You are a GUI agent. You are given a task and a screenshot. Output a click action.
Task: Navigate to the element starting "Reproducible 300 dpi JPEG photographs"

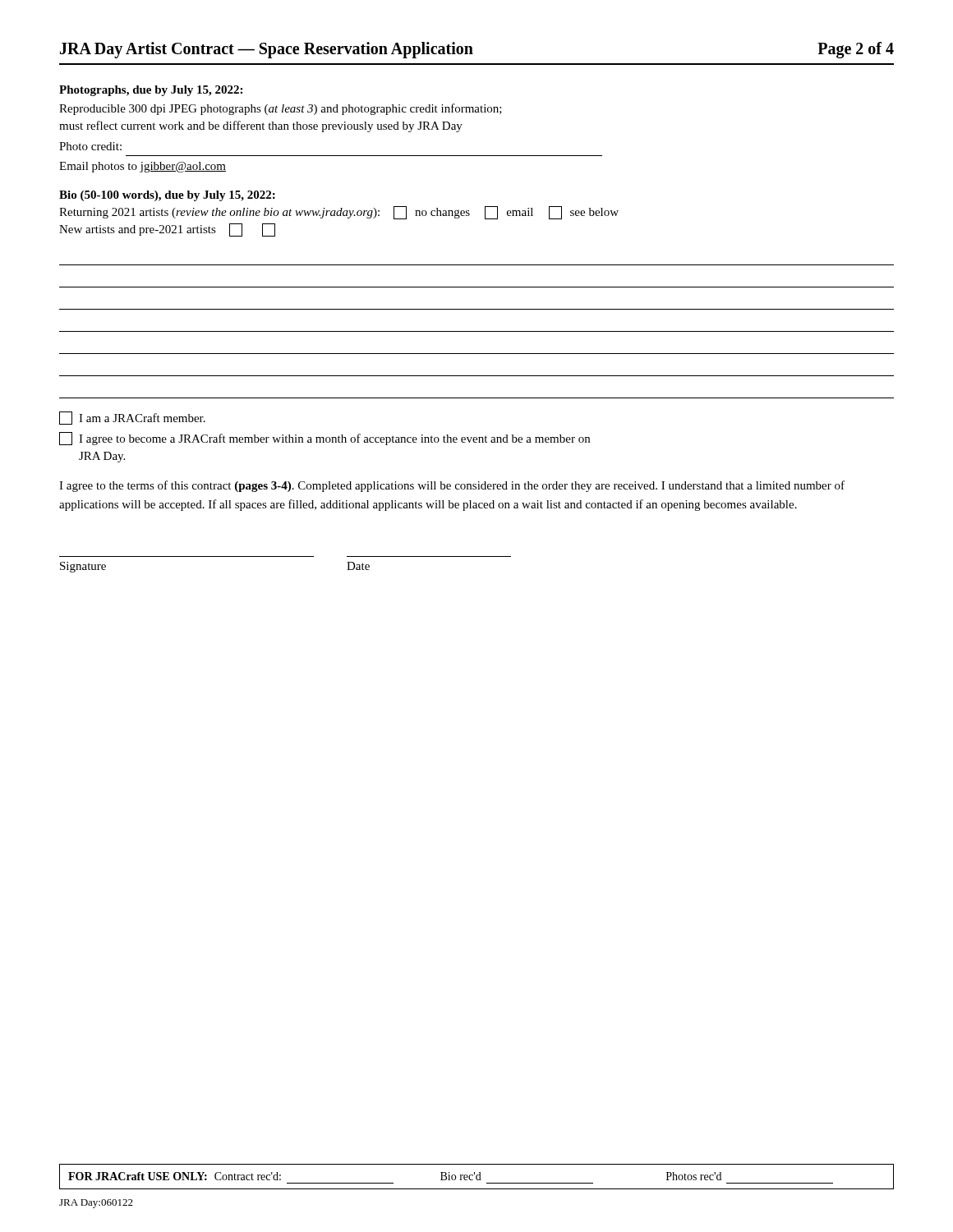(281, 117)
